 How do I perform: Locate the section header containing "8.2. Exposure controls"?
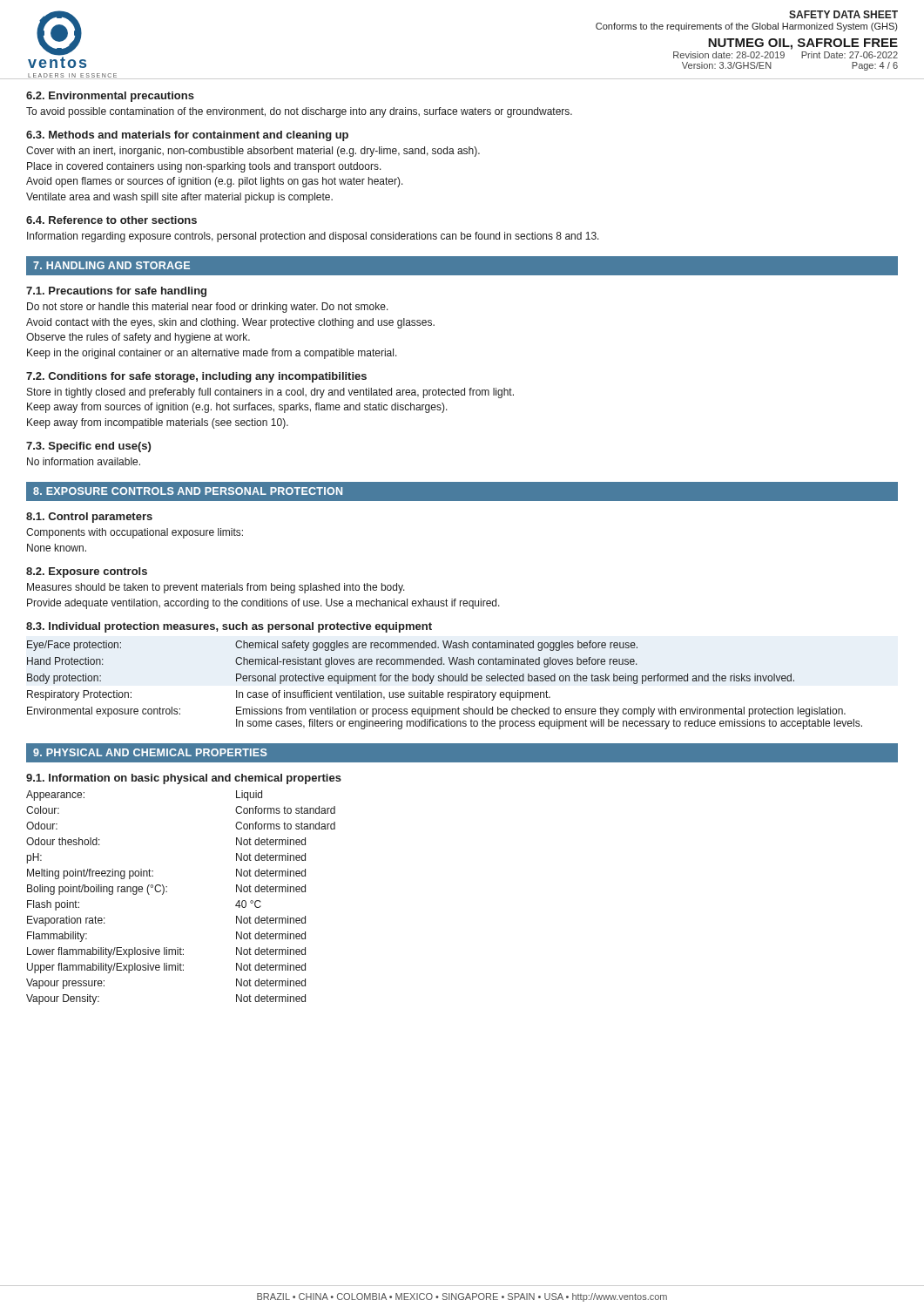87,571
